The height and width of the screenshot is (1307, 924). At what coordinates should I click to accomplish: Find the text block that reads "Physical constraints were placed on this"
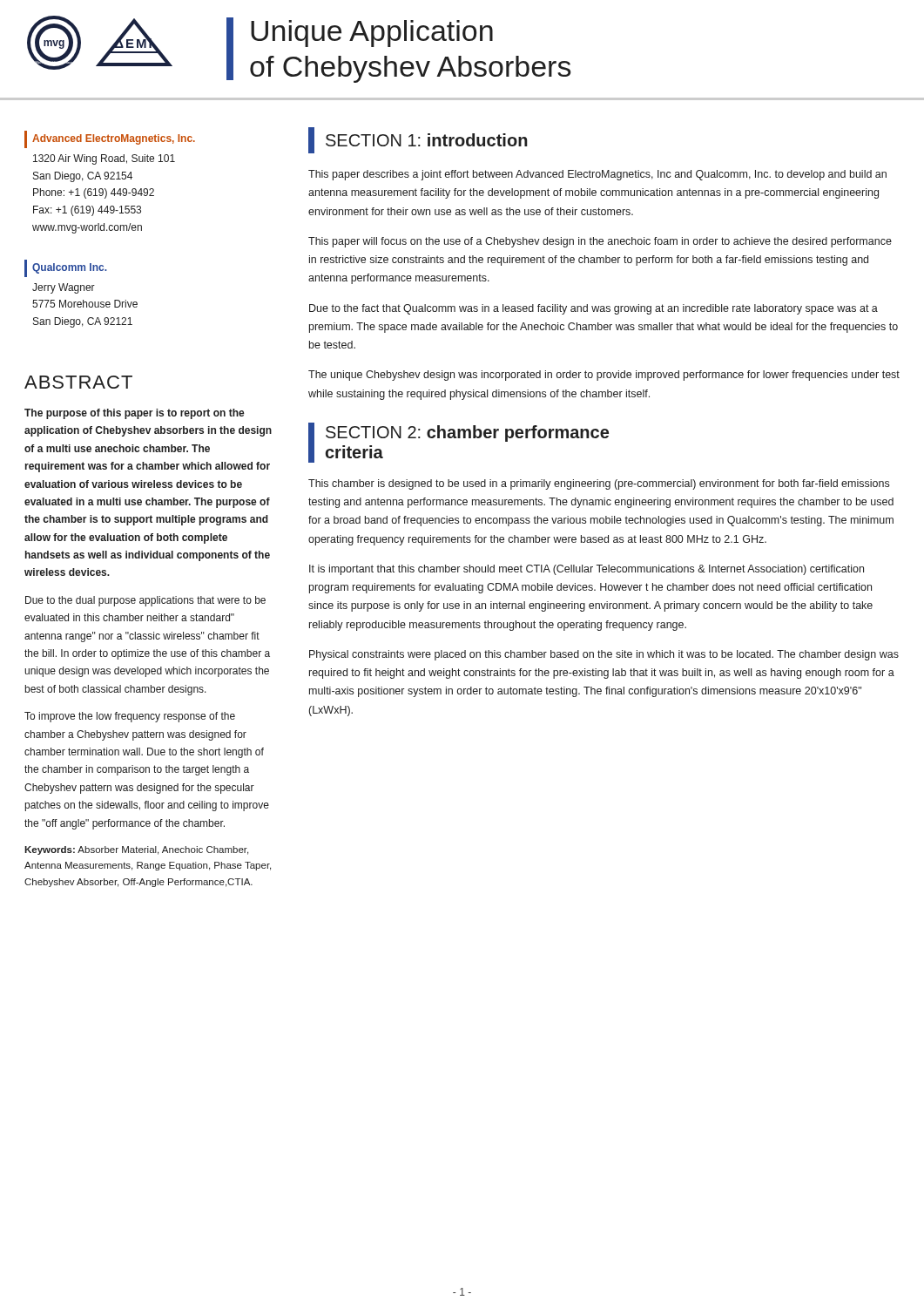pyautogui.click(x=603, y=682)
